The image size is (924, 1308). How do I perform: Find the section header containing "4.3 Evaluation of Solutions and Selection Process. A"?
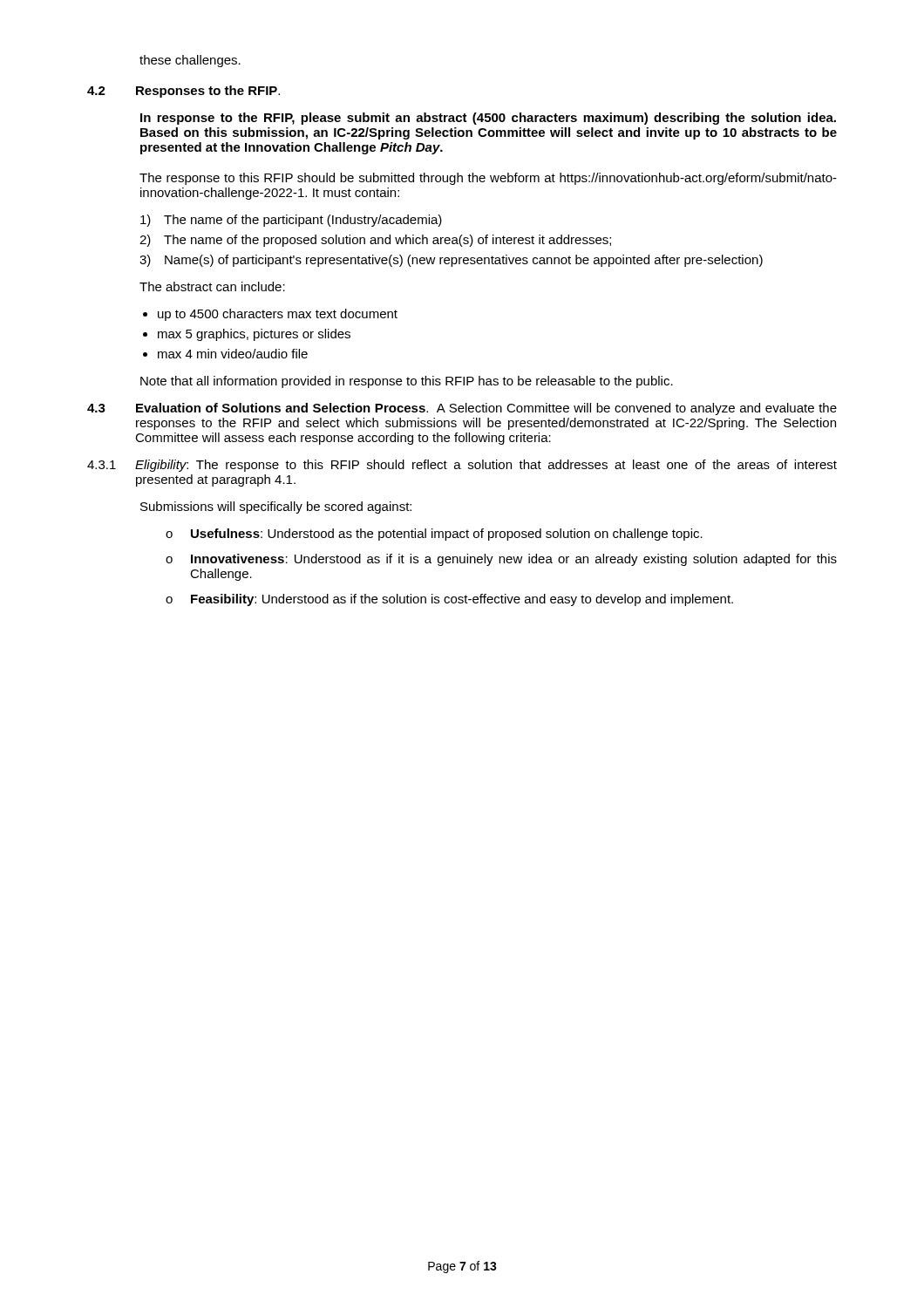tap(462, 422)
